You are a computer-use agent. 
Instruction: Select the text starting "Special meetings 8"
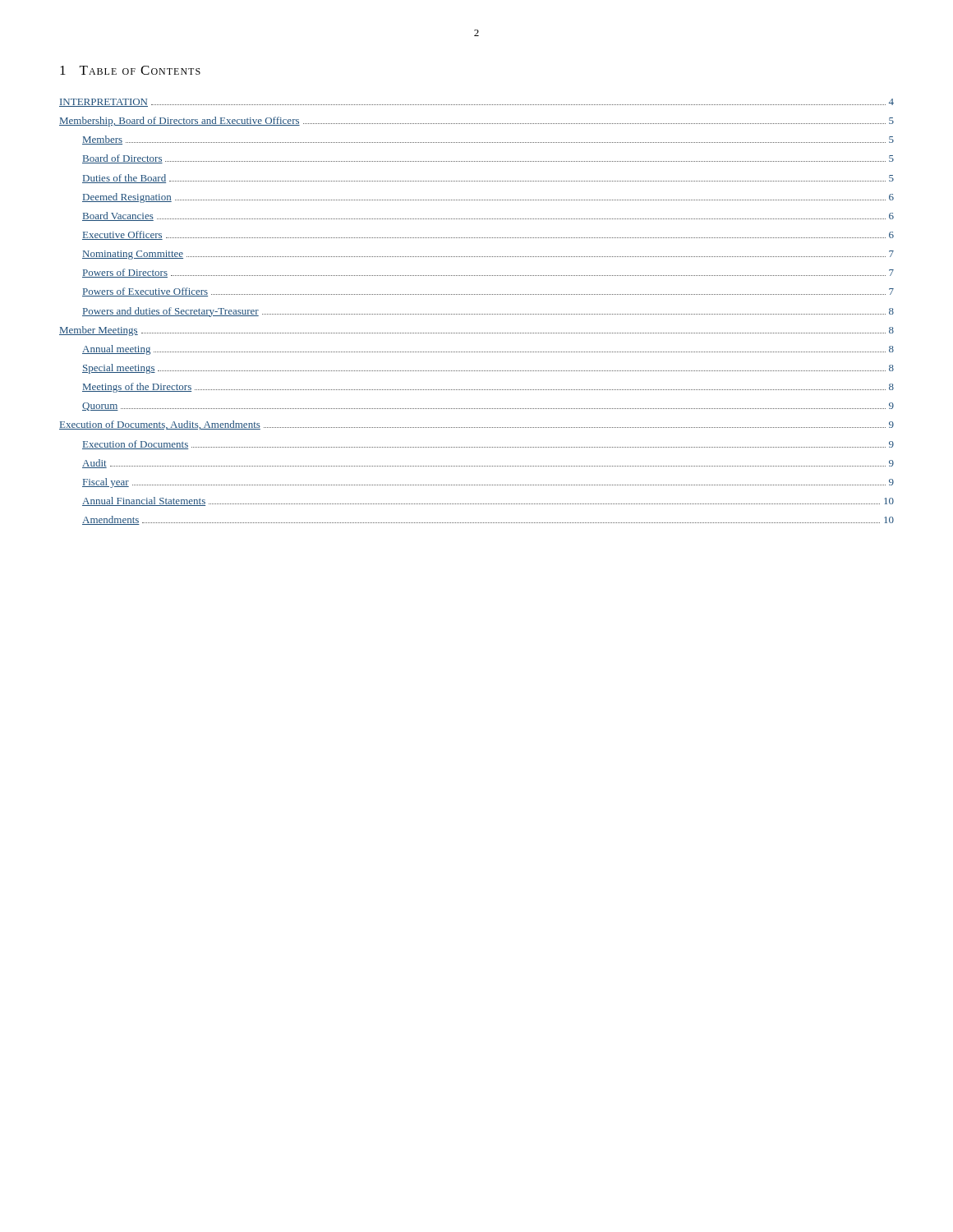(x=488, y=368)
